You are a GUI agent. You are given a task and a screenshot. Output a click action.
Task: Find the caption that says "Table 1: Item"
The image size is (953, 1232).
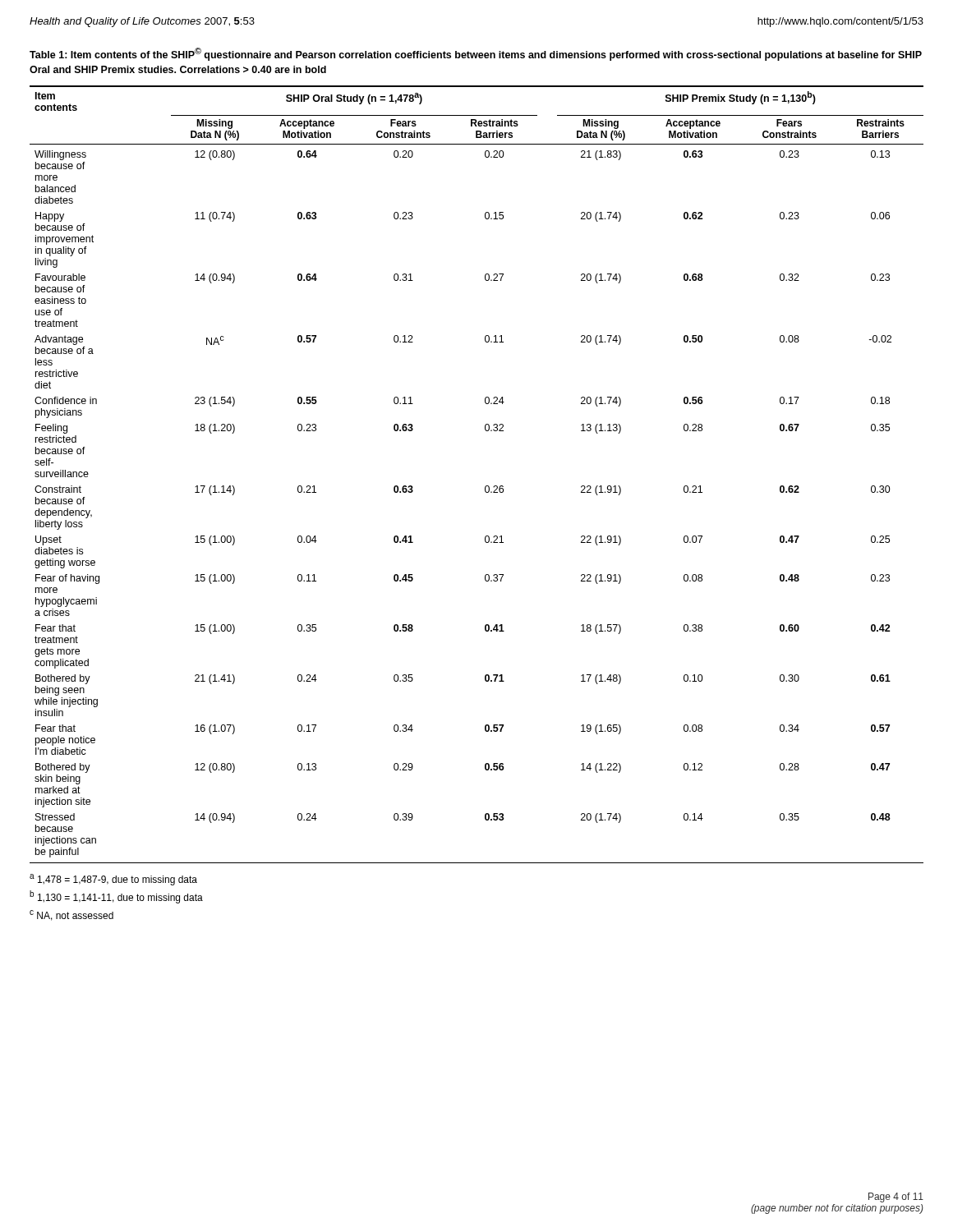tap(476, 61)
